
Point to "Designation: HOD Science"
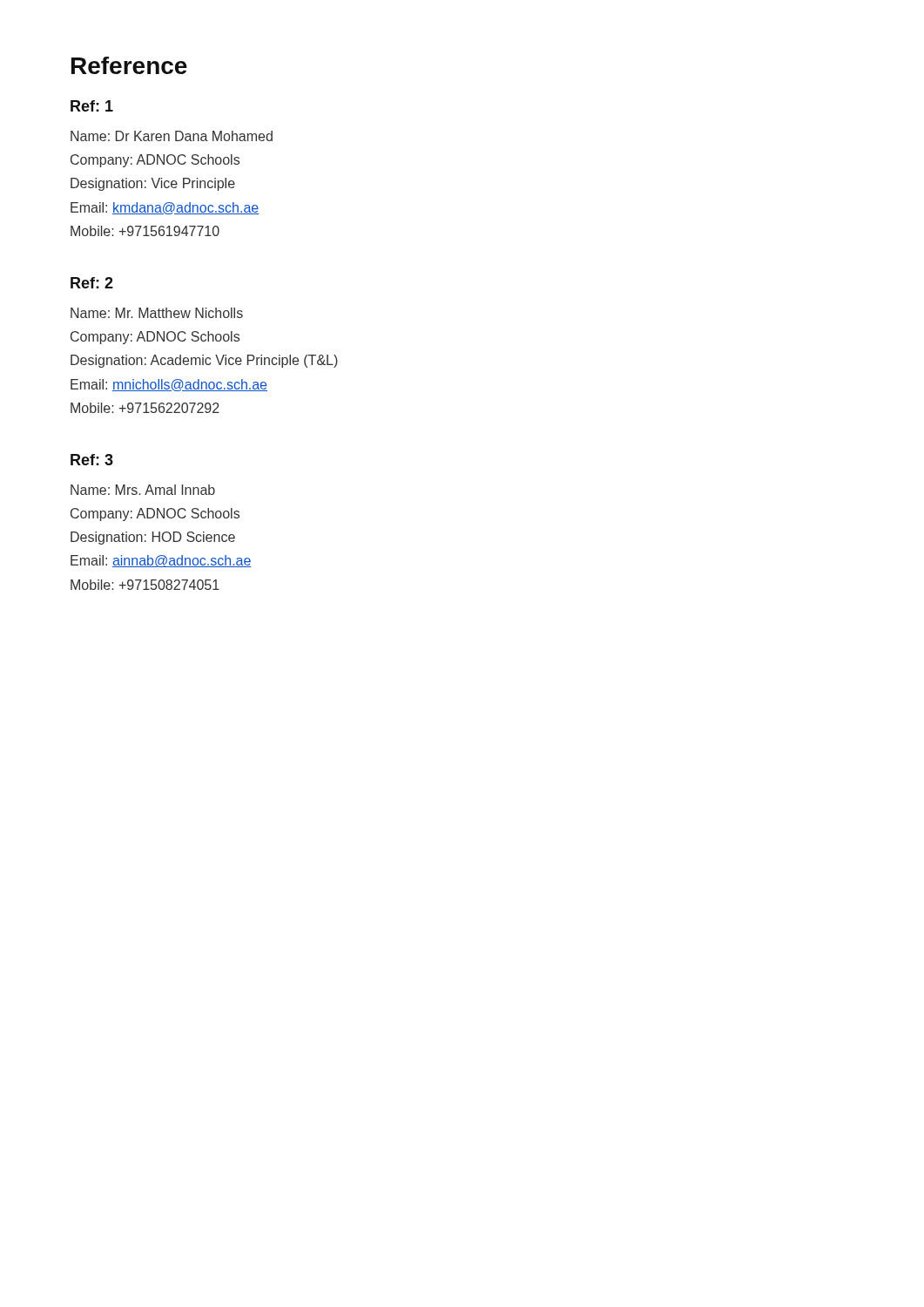pyautogui.click(x=153, y=537)
